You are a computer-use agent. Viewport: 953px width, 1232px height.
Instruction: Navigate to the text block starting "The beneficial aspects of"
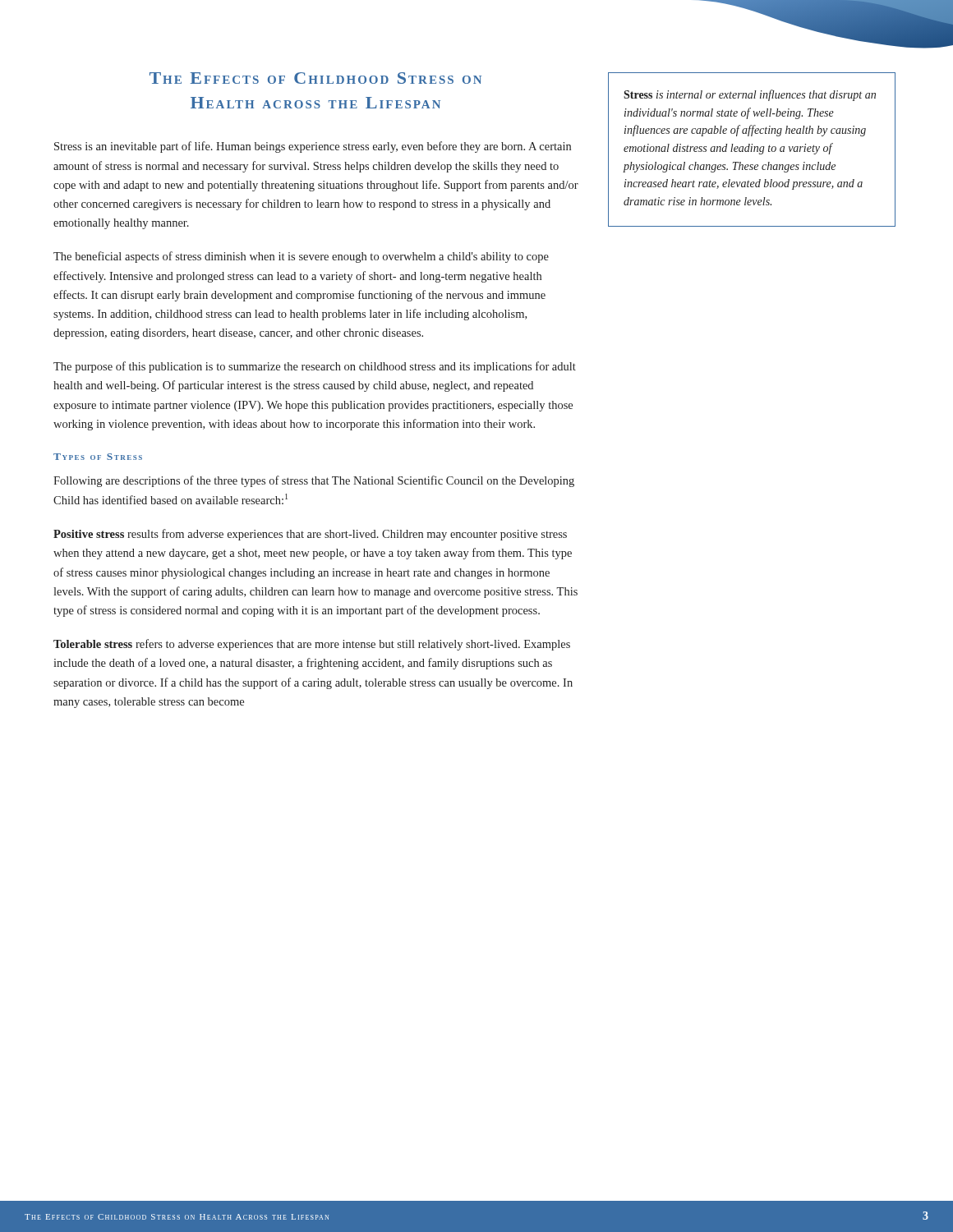(x=301, y=295)
